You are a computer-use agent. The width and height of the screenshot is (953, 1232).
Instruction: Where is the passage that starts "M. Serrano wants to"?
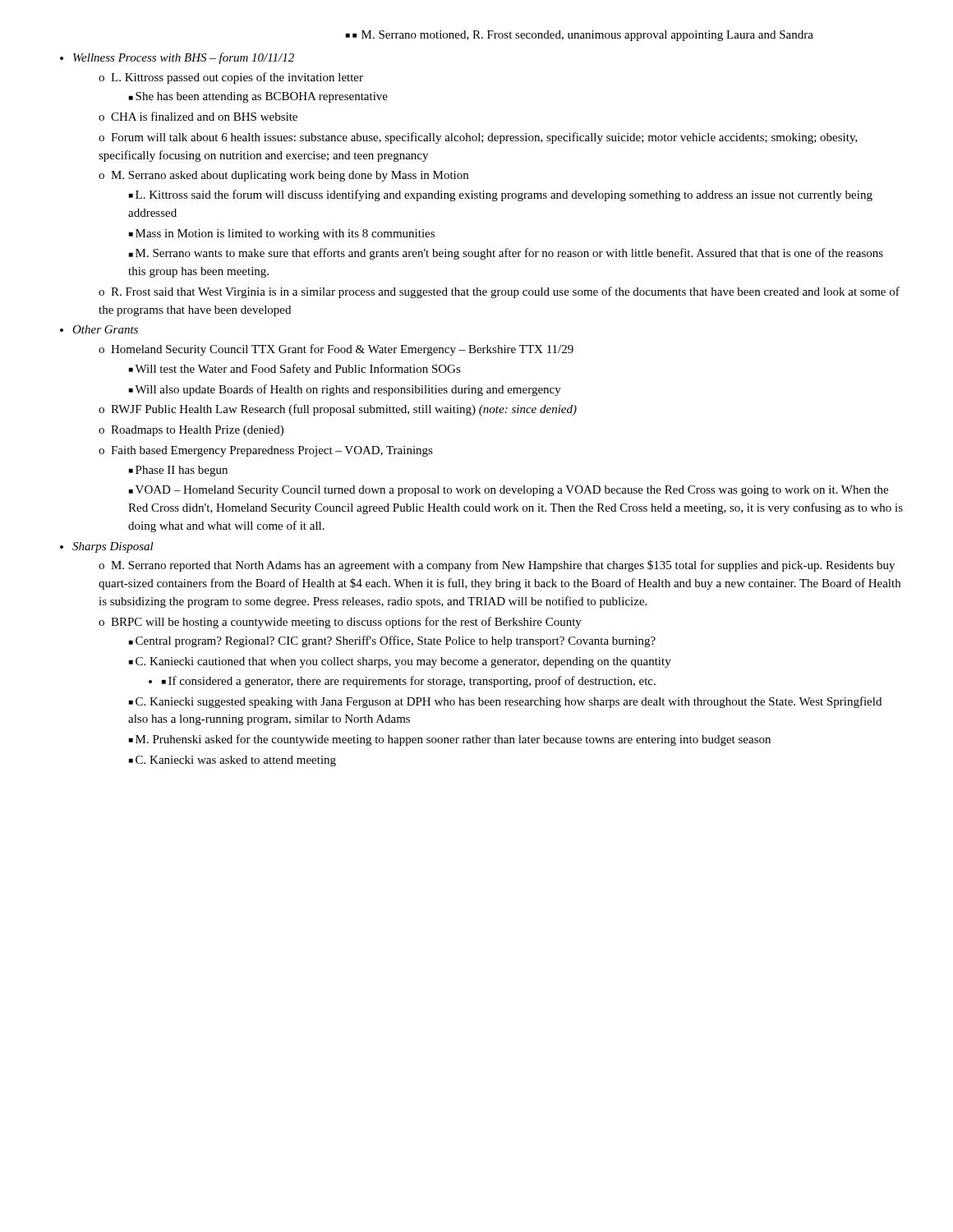tap(506, 262)
